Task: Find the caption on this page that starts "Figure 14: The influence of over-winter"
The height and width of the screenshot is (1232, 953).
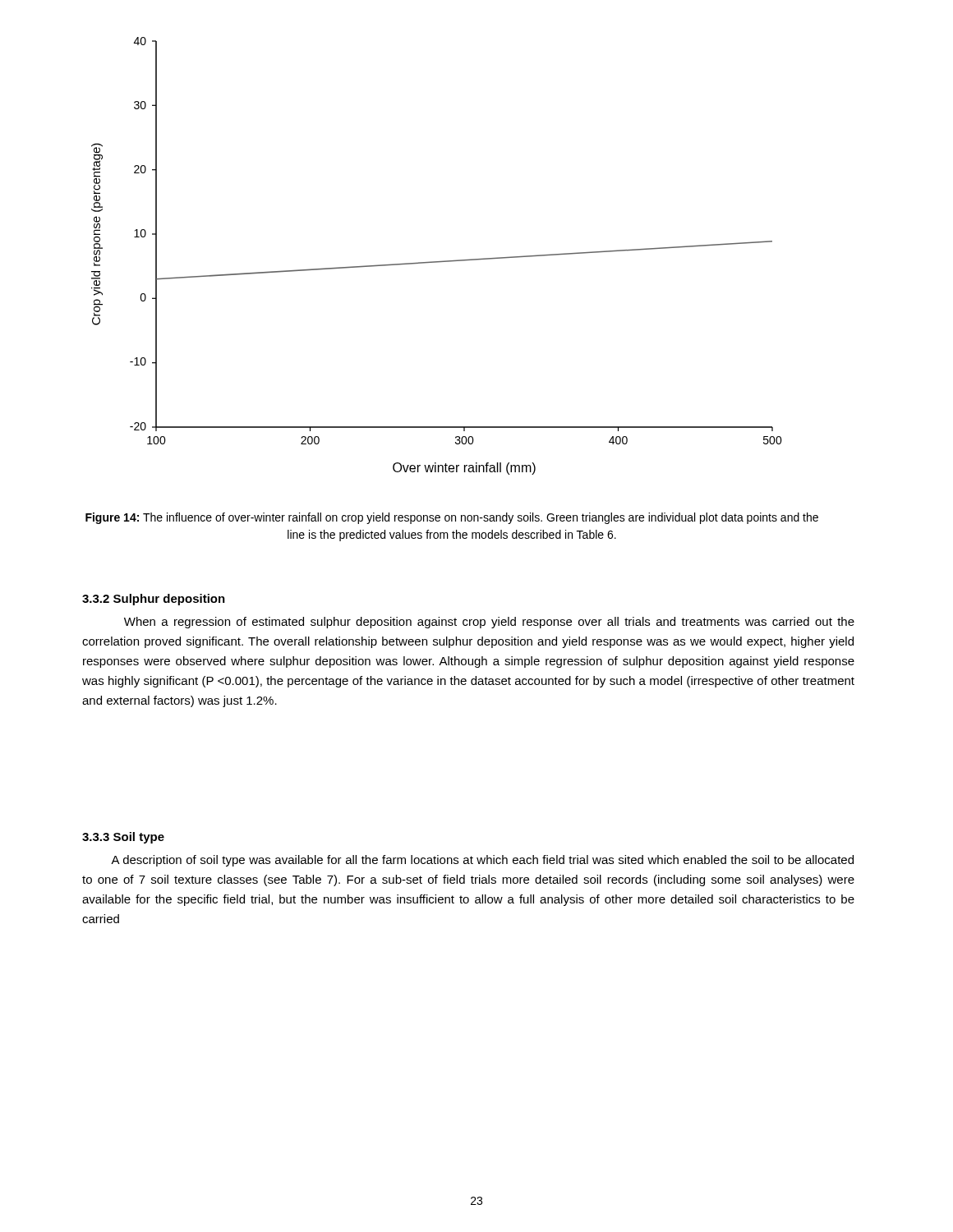Action: (x=452, y=526)
